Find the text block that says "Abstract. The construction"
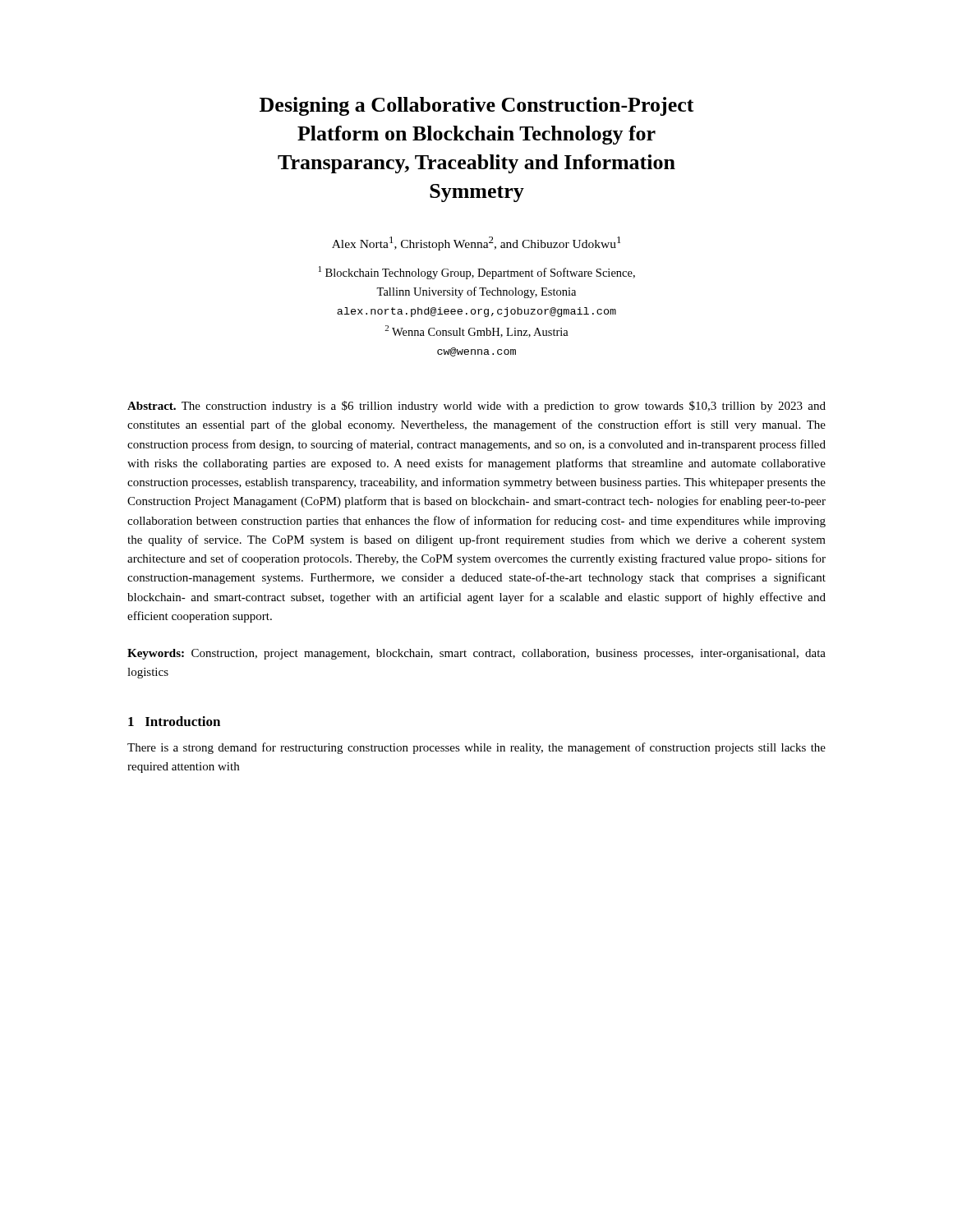This screenshot has height=1232, width=953. click(476, 511)
